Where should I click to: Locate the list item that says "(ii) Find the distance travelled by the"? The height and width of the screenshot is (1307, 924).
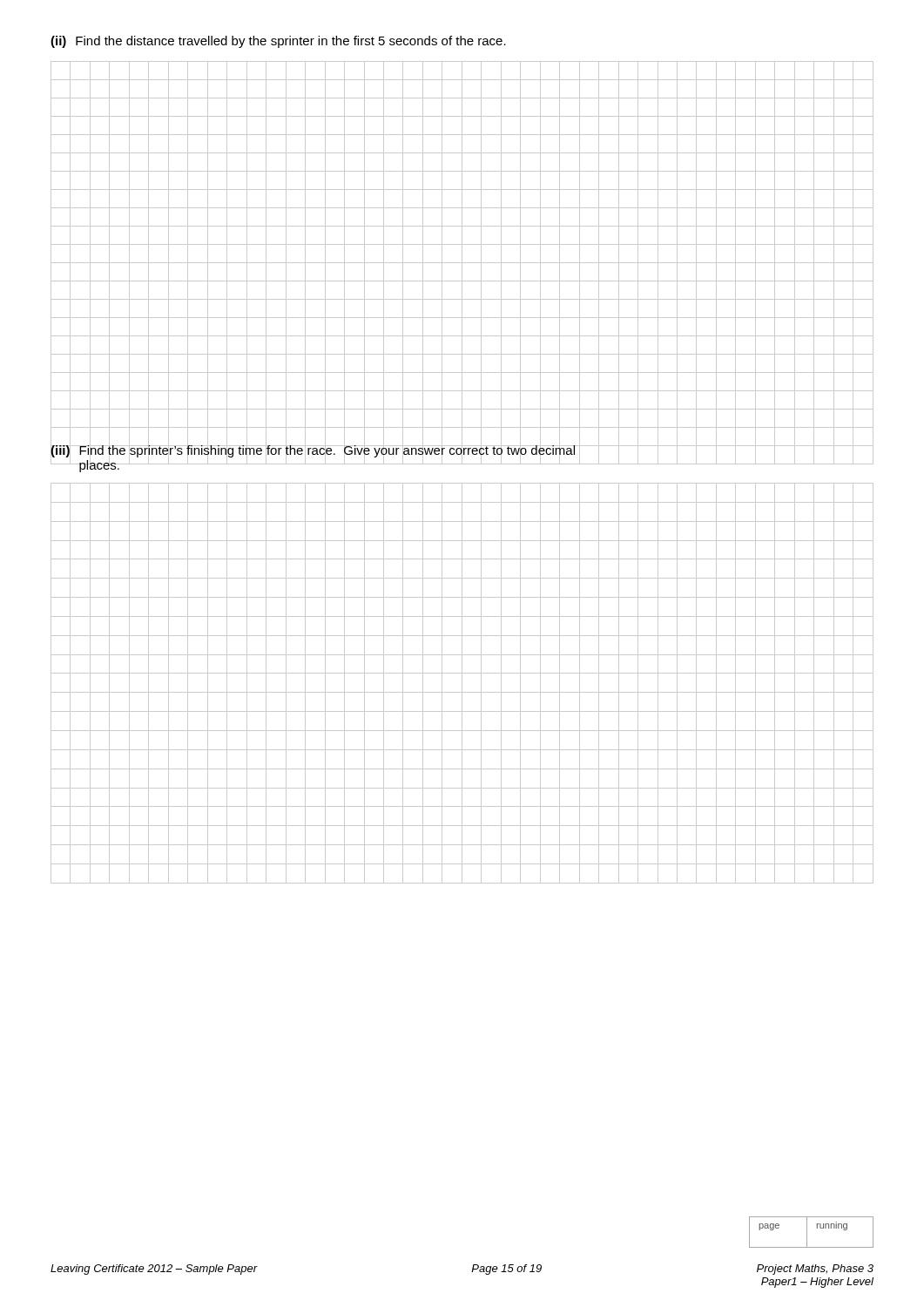coord(279,41)
